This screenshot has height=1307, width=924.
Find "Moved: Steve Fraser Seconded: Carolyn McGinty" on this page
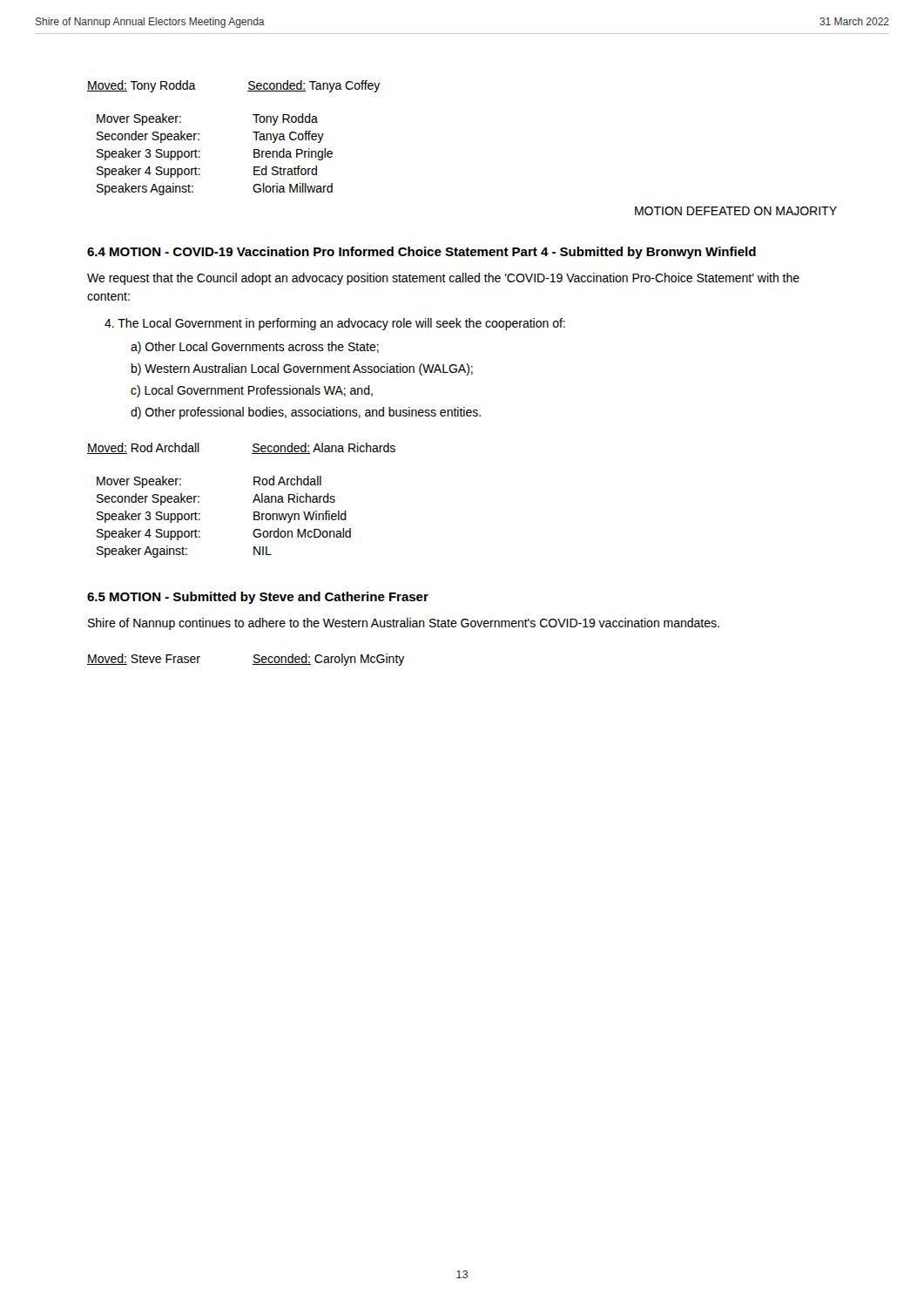(246, 659)
